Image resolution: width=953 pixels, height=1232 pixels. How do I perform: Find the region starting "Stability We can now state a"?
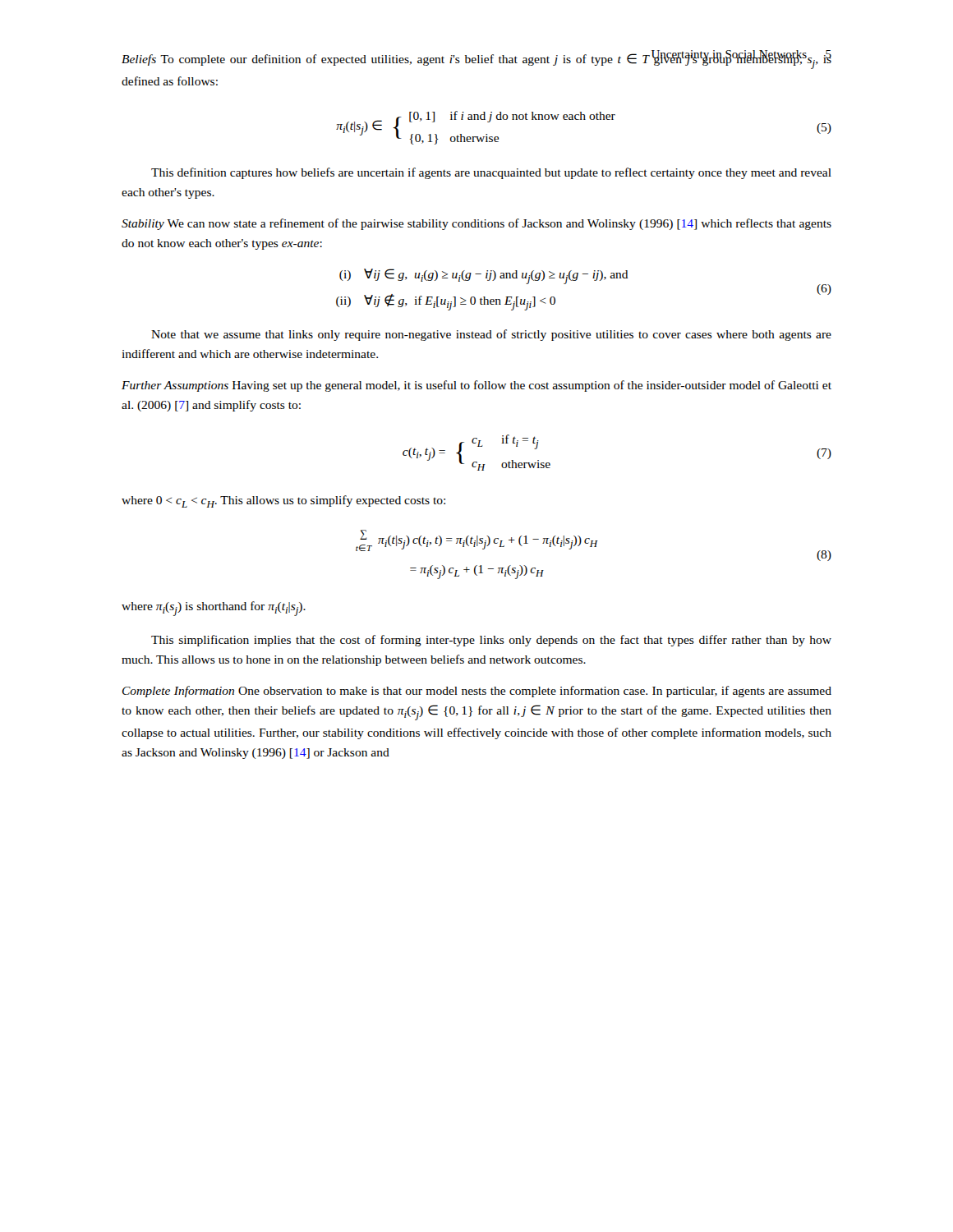click(x=476, y=233)
